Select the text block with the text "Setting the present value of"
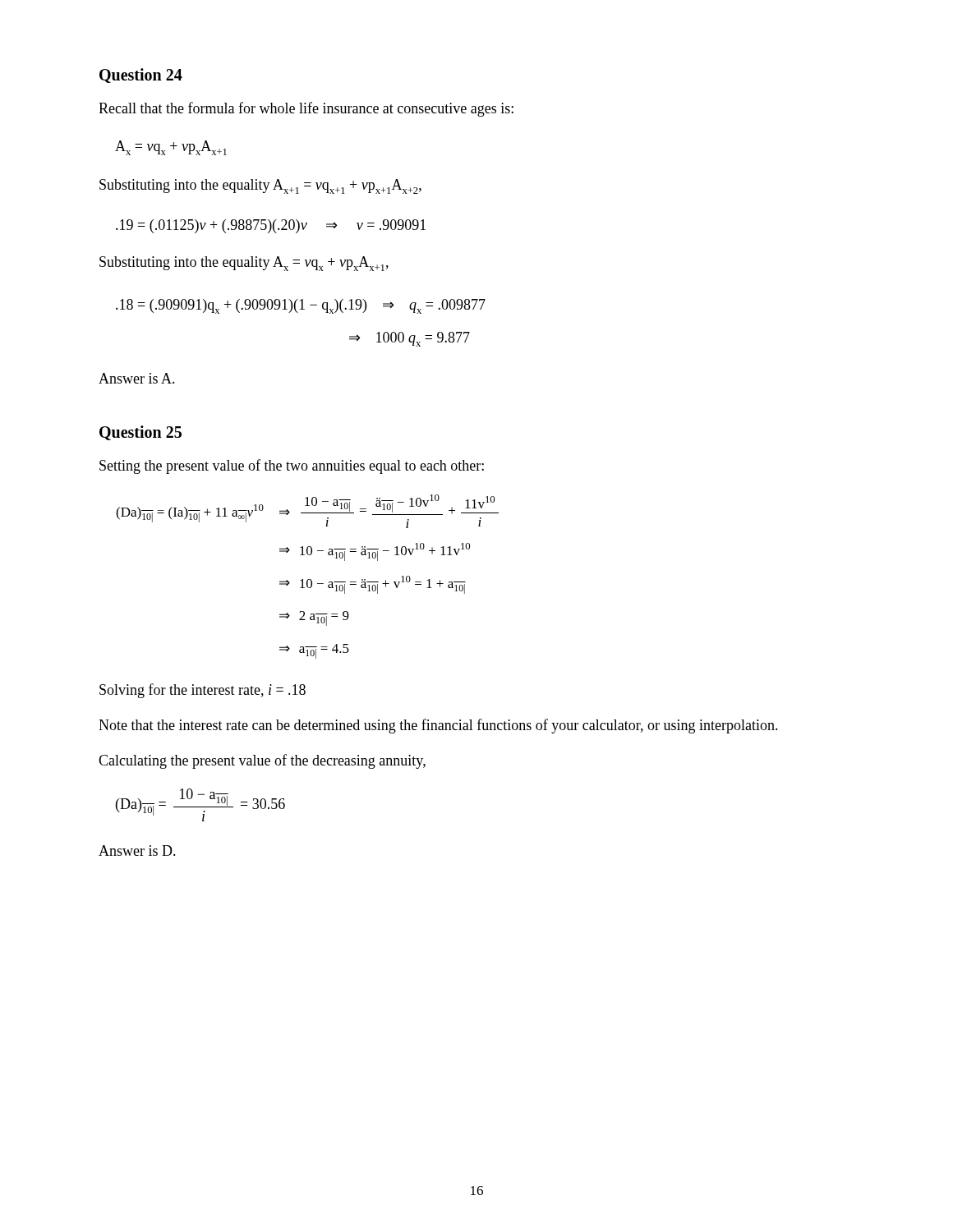The image size is (953, 1232). (x=292, y=466)
